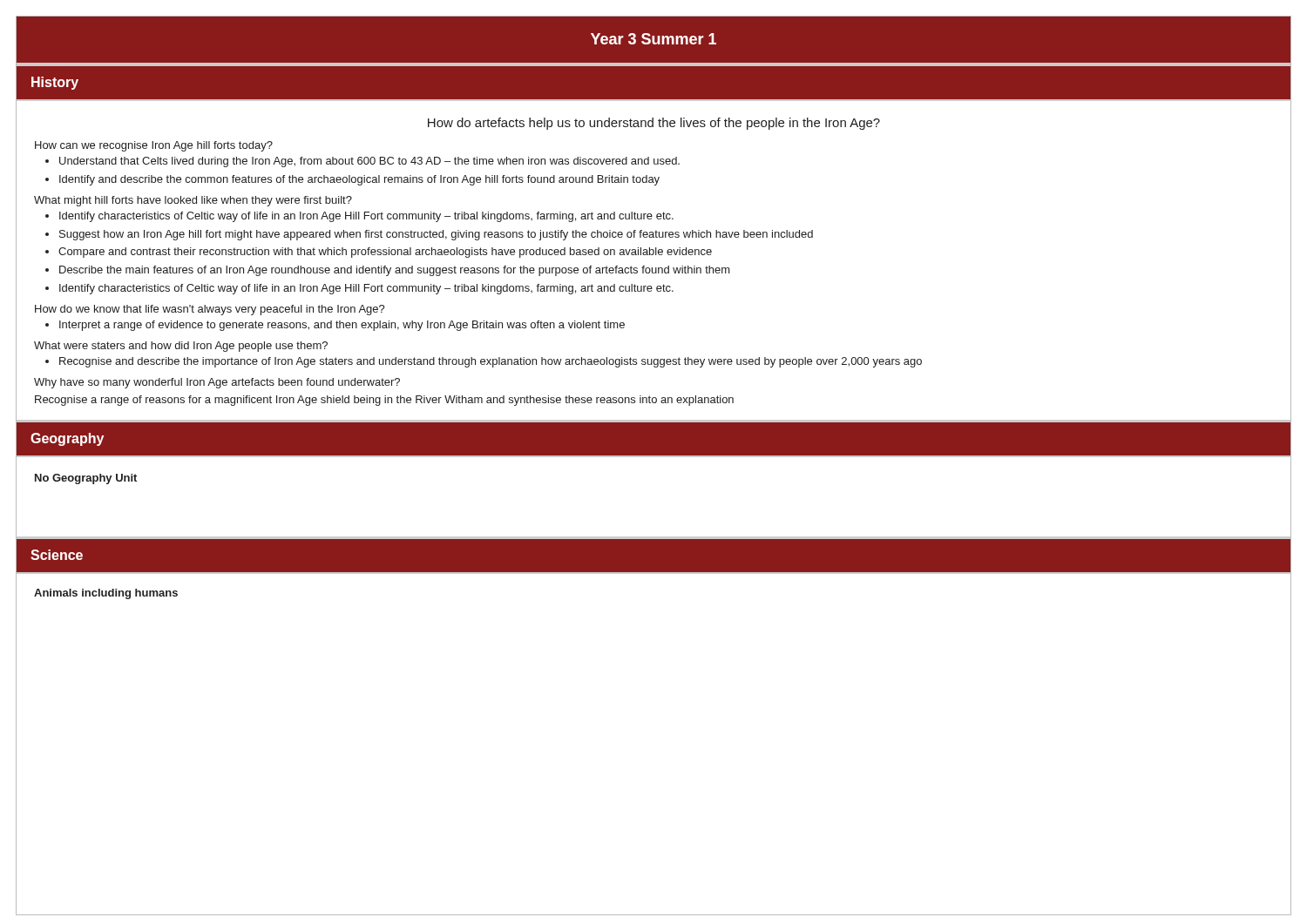Point to the element starting "How do we know that"
This screenshot has height=924, width=1307.
pyautogui.click(x=209, y=309)
